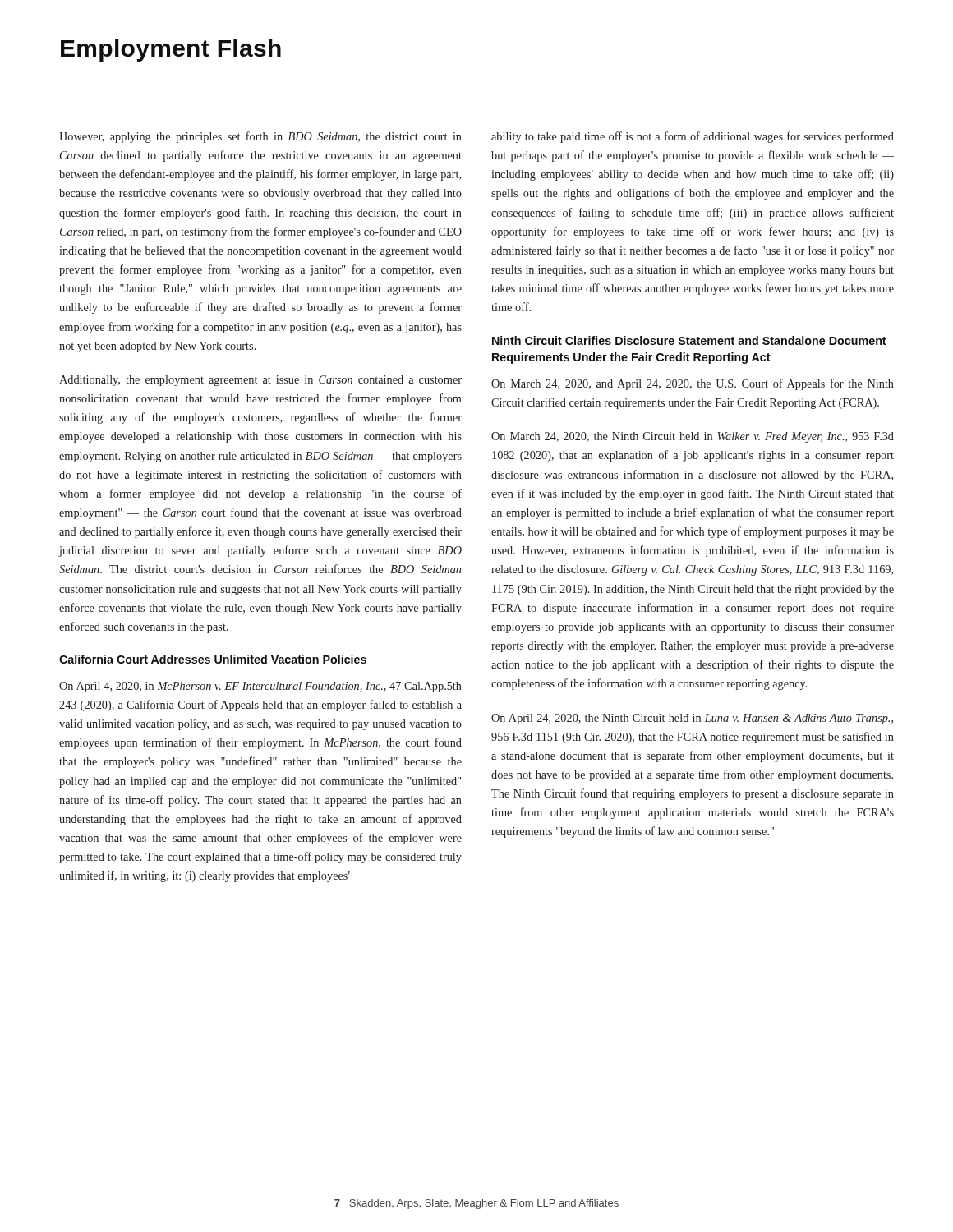Click on the section header that says "California Court Addresses Unlimited Vacation"

213,660
